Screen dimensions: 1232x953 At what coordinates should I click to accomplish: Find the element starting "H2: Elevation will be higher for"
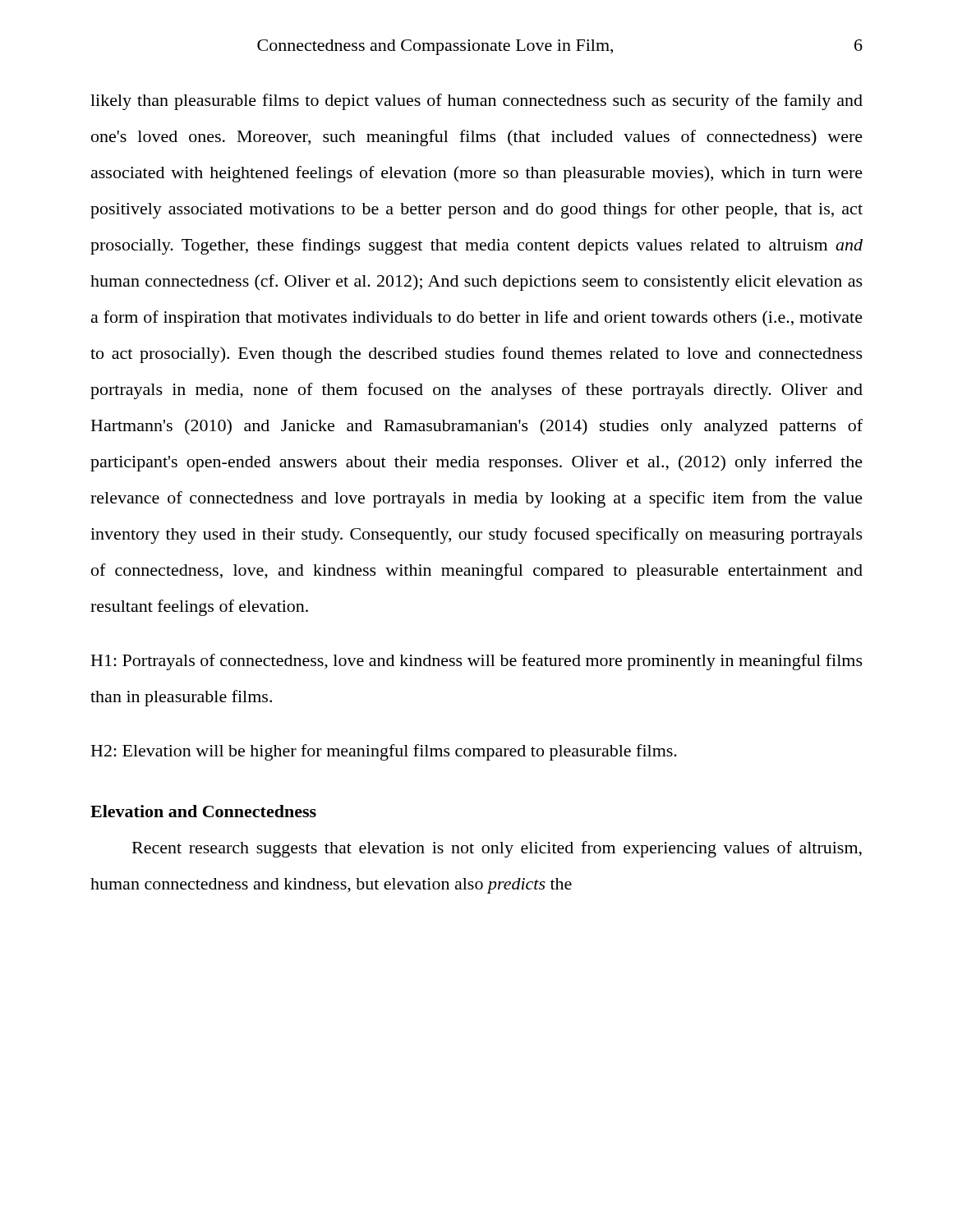pos(476,751)
